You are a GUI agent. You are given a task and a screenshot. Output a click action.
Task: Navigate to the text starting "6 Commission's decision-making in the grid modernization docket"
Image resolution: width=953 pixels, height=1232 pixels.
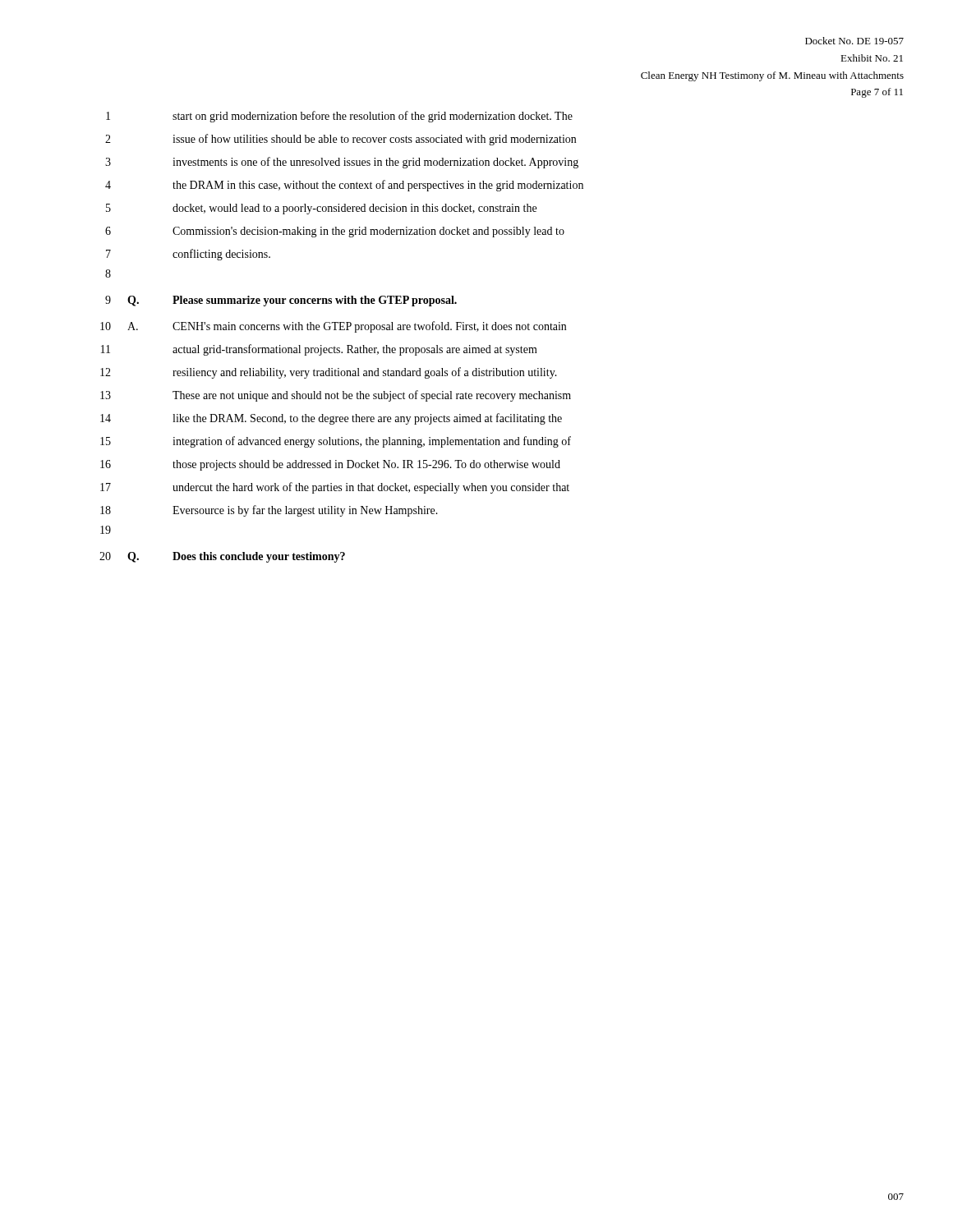click(476, 232)
